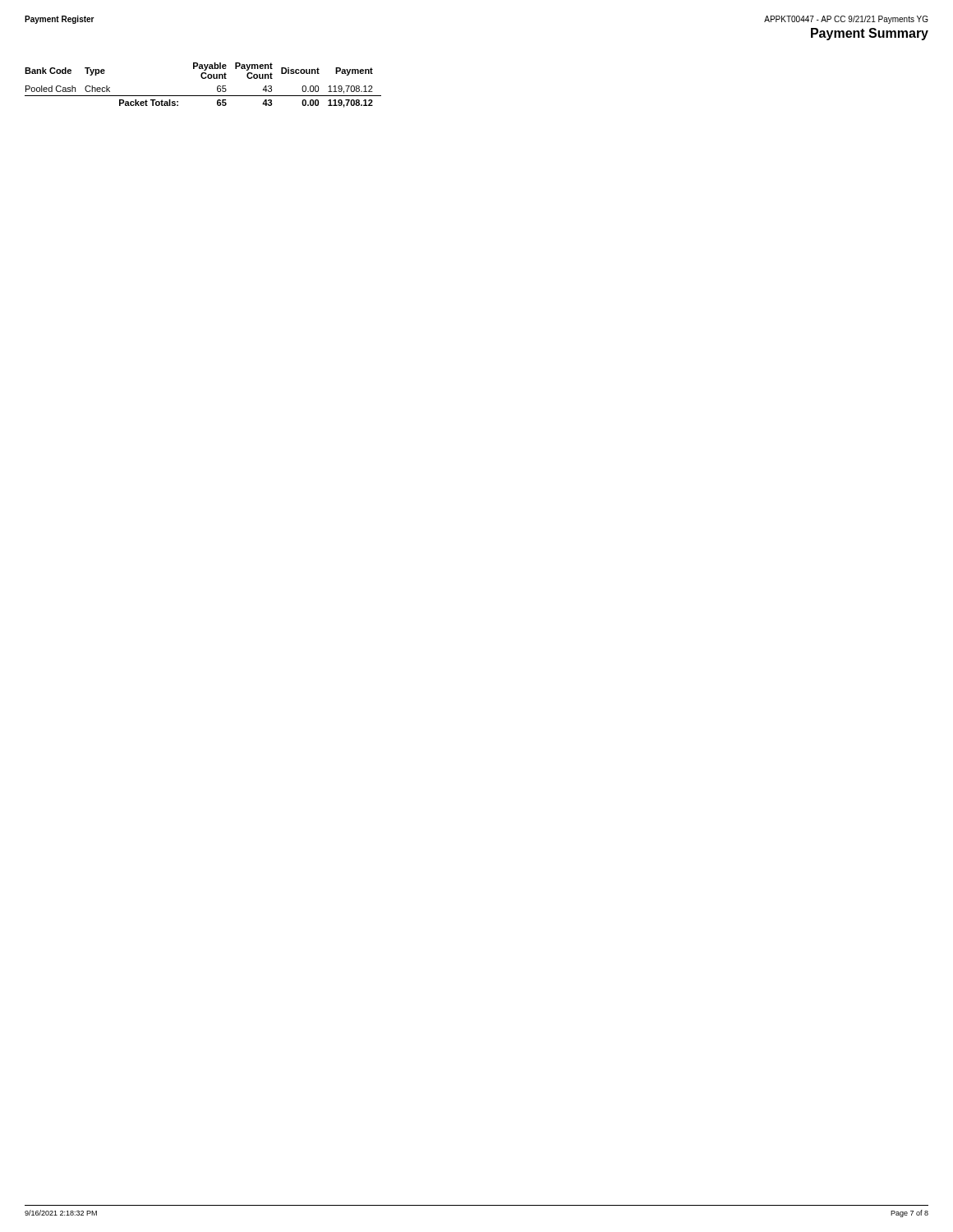Find a table
953x1232 pixels.
click(476, 84)
